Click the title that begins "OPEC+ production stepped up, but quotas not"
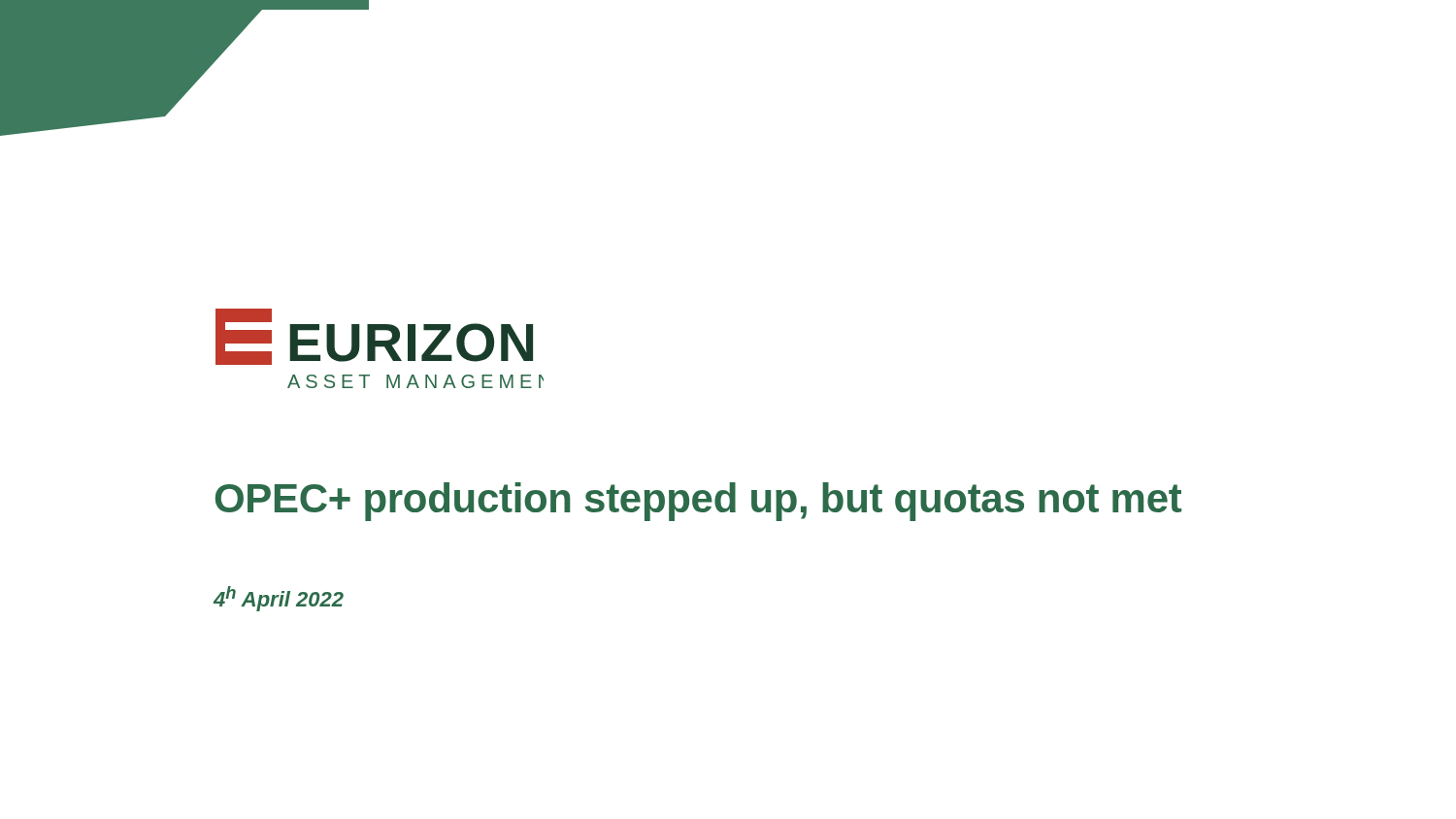Screen dimensions: 819x1456 (698, 499)
